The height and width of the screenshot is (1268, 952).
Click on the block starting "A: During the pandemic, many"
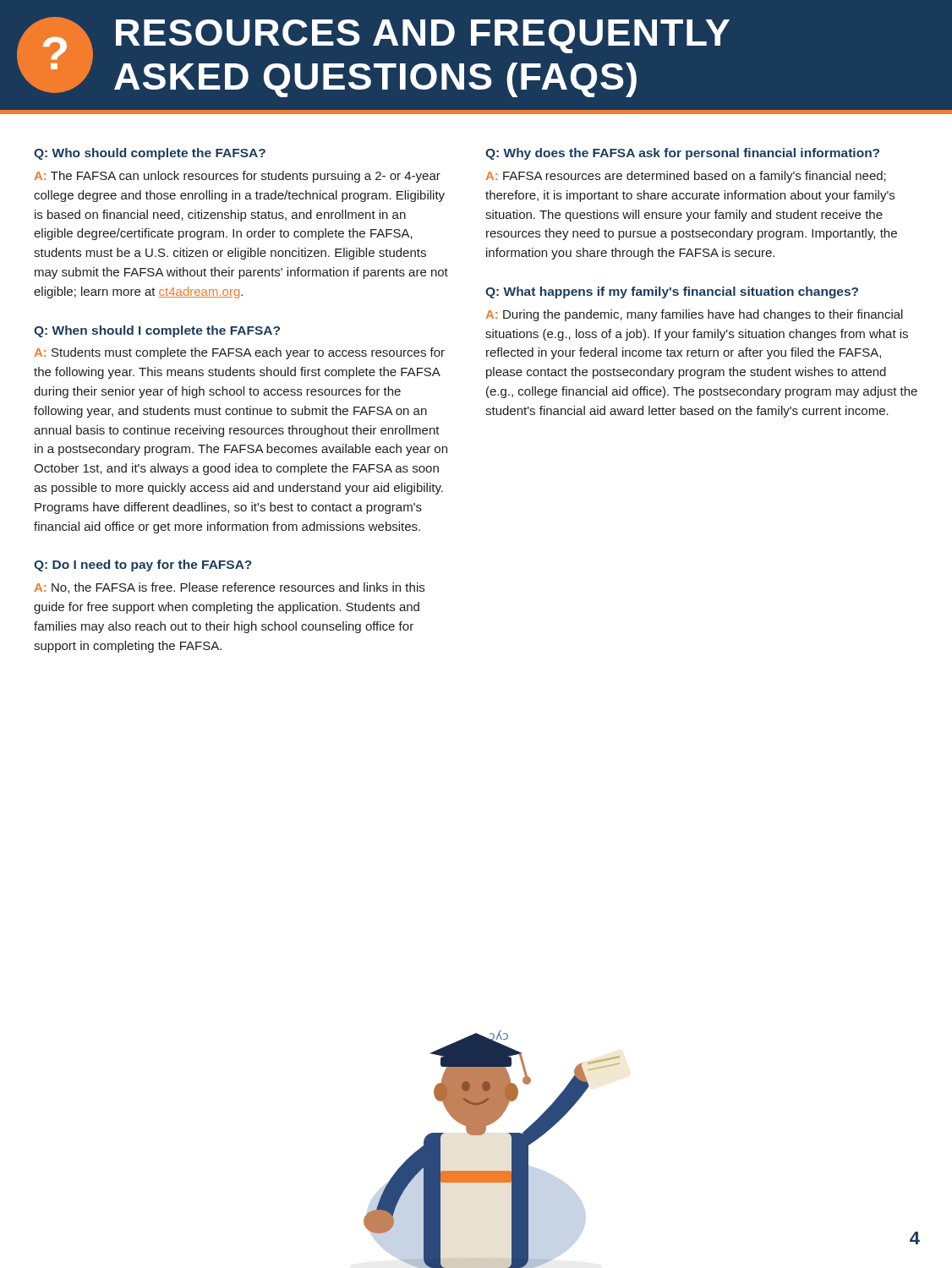701,362
